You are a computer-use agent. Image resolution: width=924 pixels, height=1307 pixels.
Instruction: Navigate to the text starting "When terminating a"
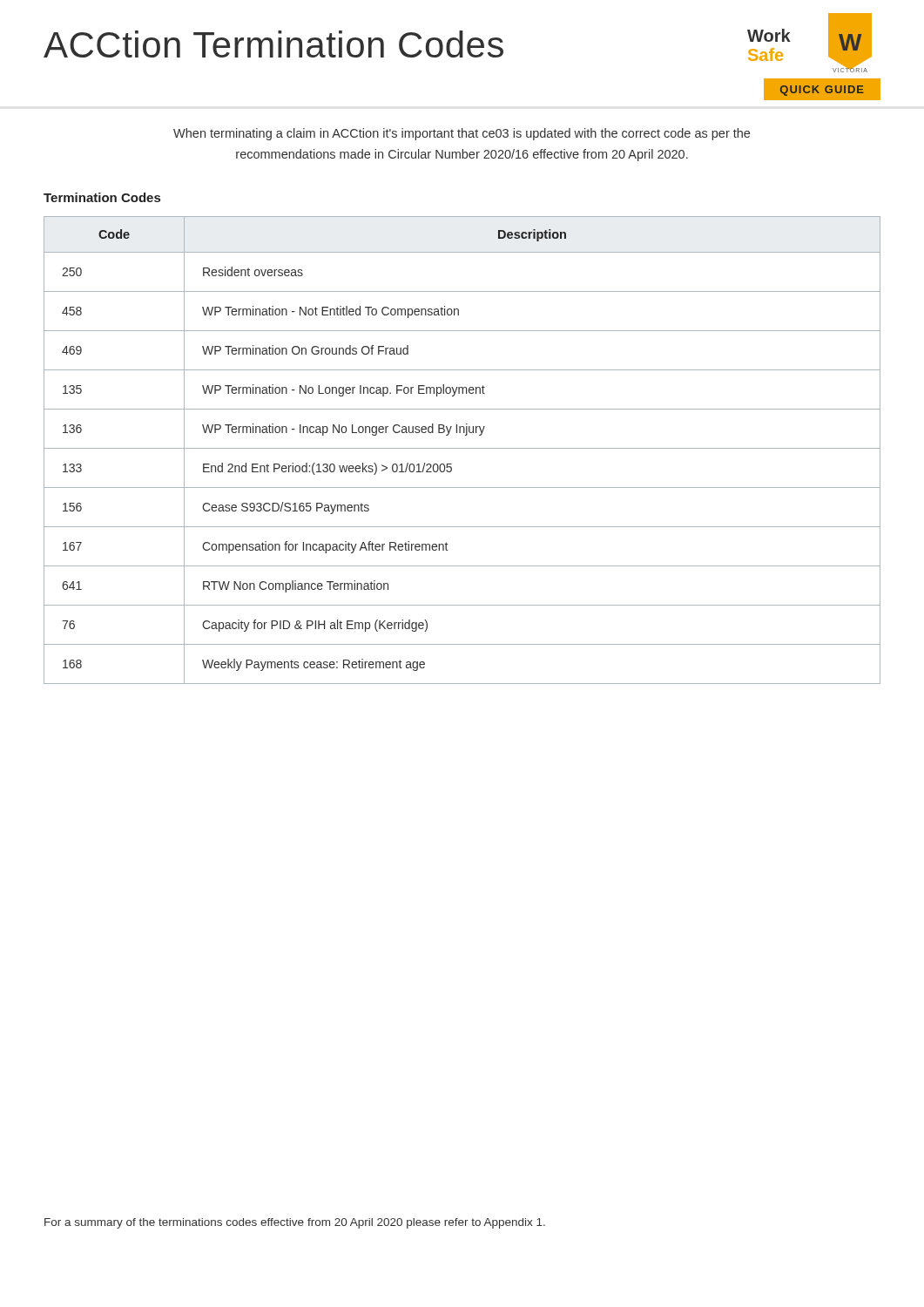pos(462,144)
